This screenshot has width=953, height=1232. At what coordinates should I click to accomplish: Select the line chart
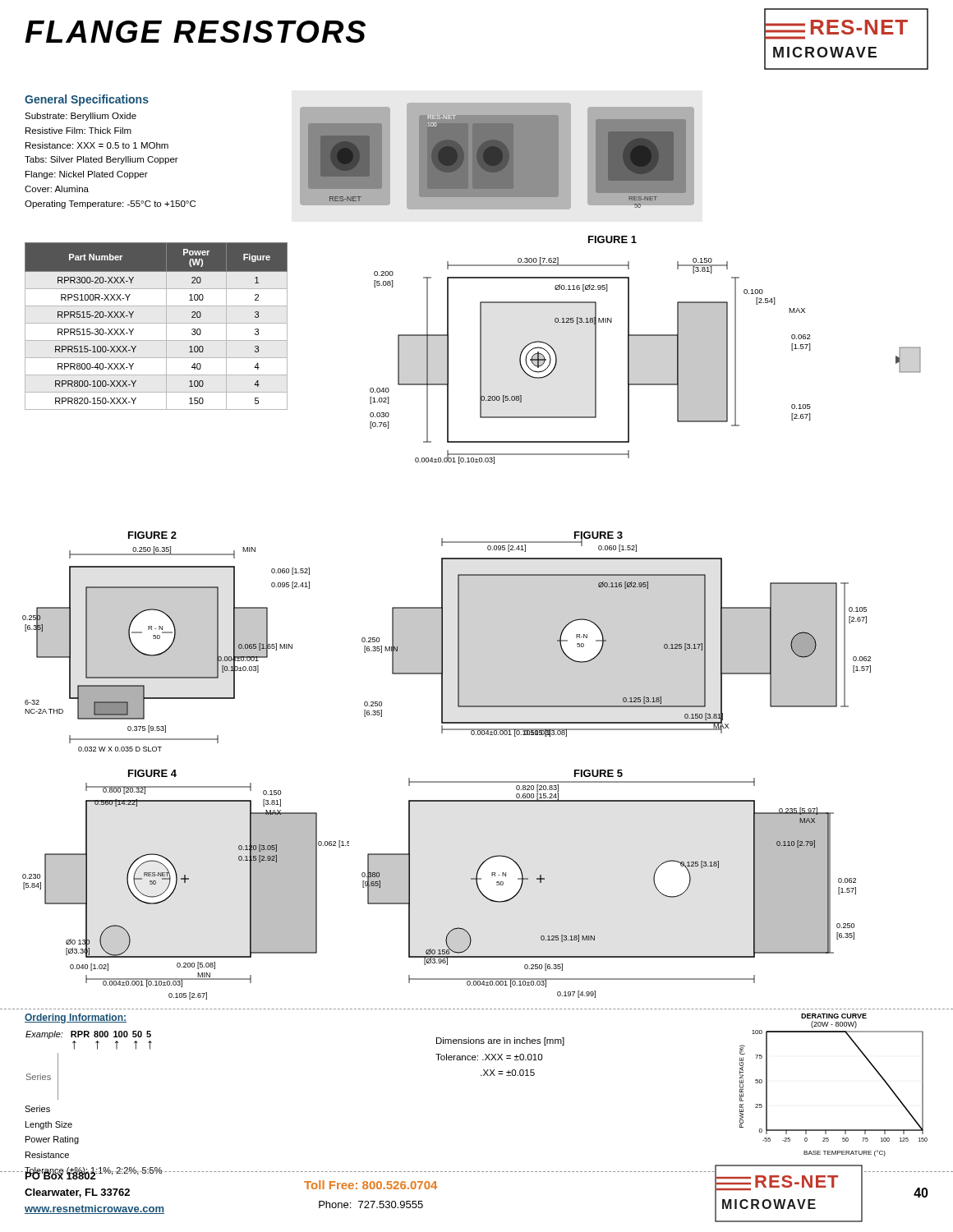[834, 1085]
